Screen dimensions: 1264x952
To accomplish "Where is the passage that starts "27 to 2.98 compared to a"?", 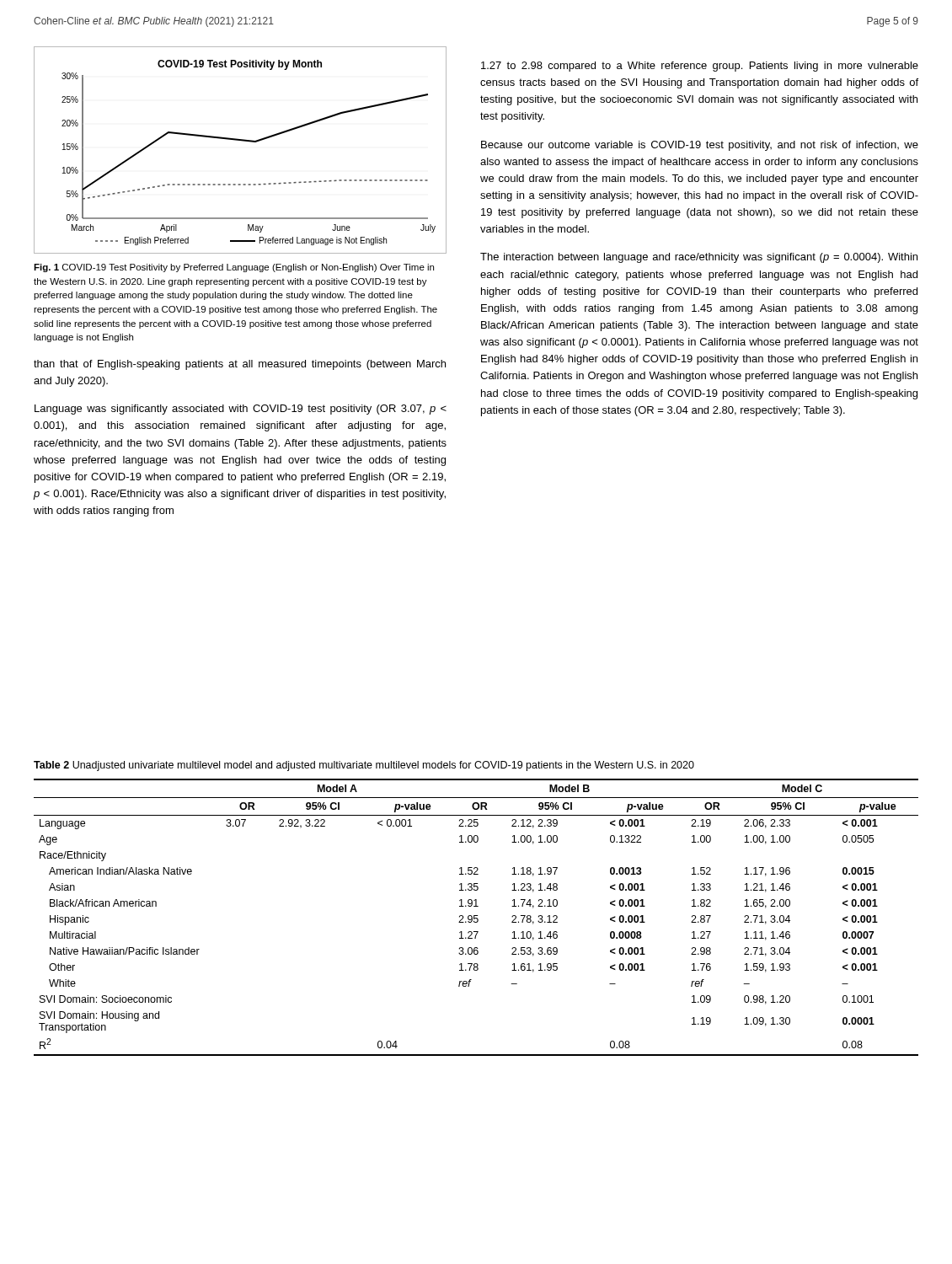I will tap(700, 67).
